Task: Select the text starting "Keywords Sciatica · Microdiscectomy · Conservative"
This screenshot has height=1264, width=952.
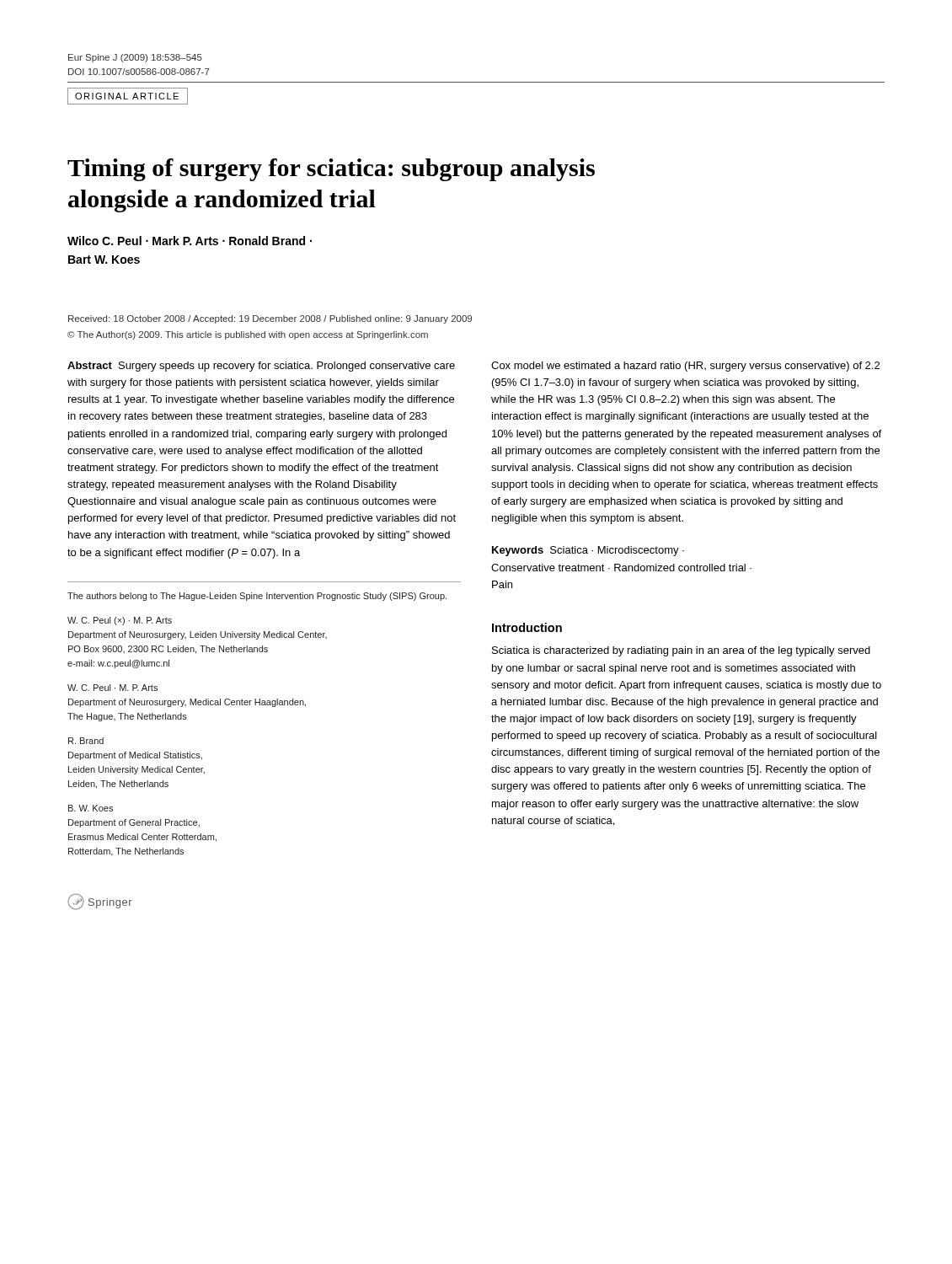Action: pos(622,567)
